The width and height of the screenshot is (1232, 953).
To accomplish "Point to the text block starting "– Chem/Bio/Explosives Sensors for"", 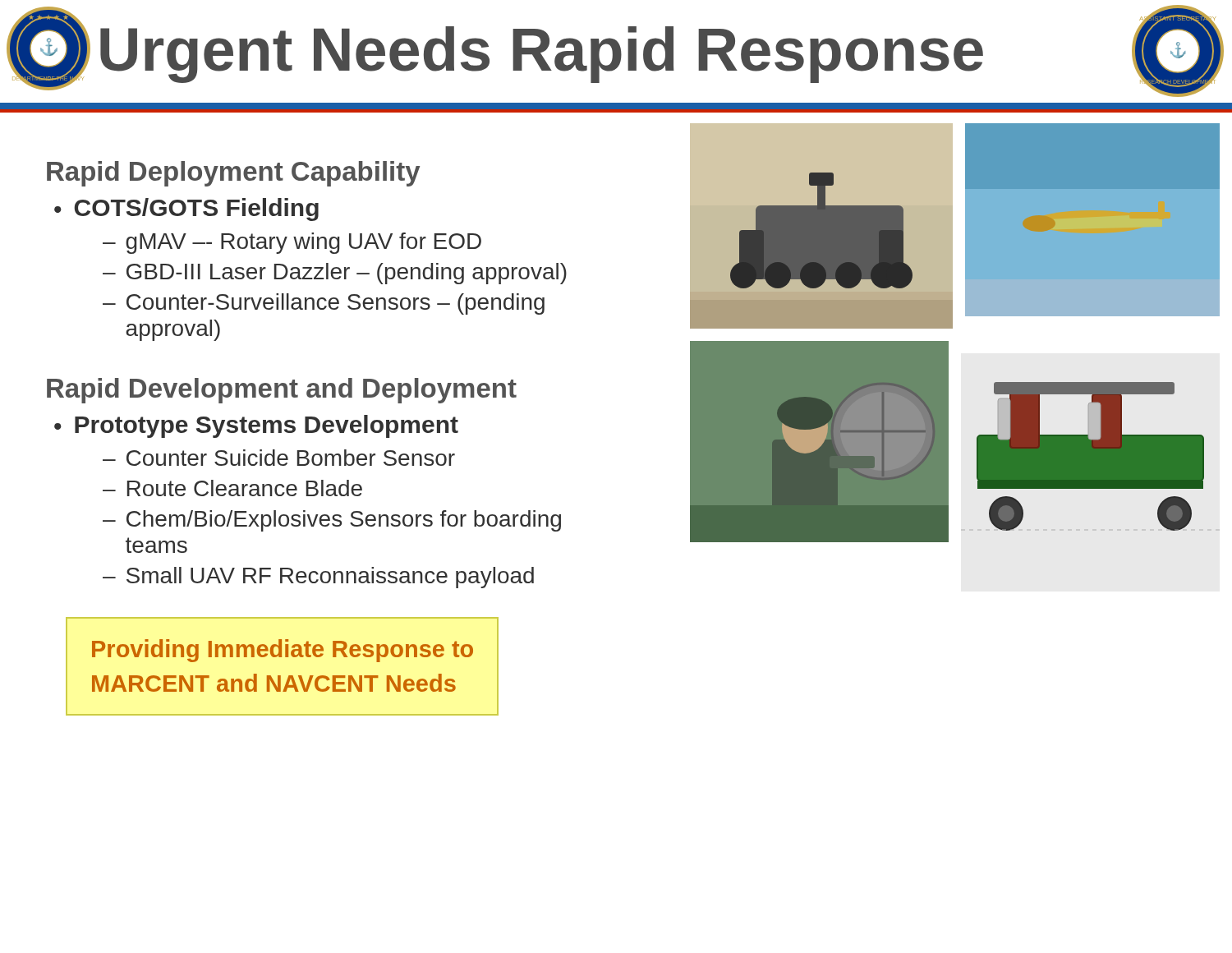I will point(333,532).
